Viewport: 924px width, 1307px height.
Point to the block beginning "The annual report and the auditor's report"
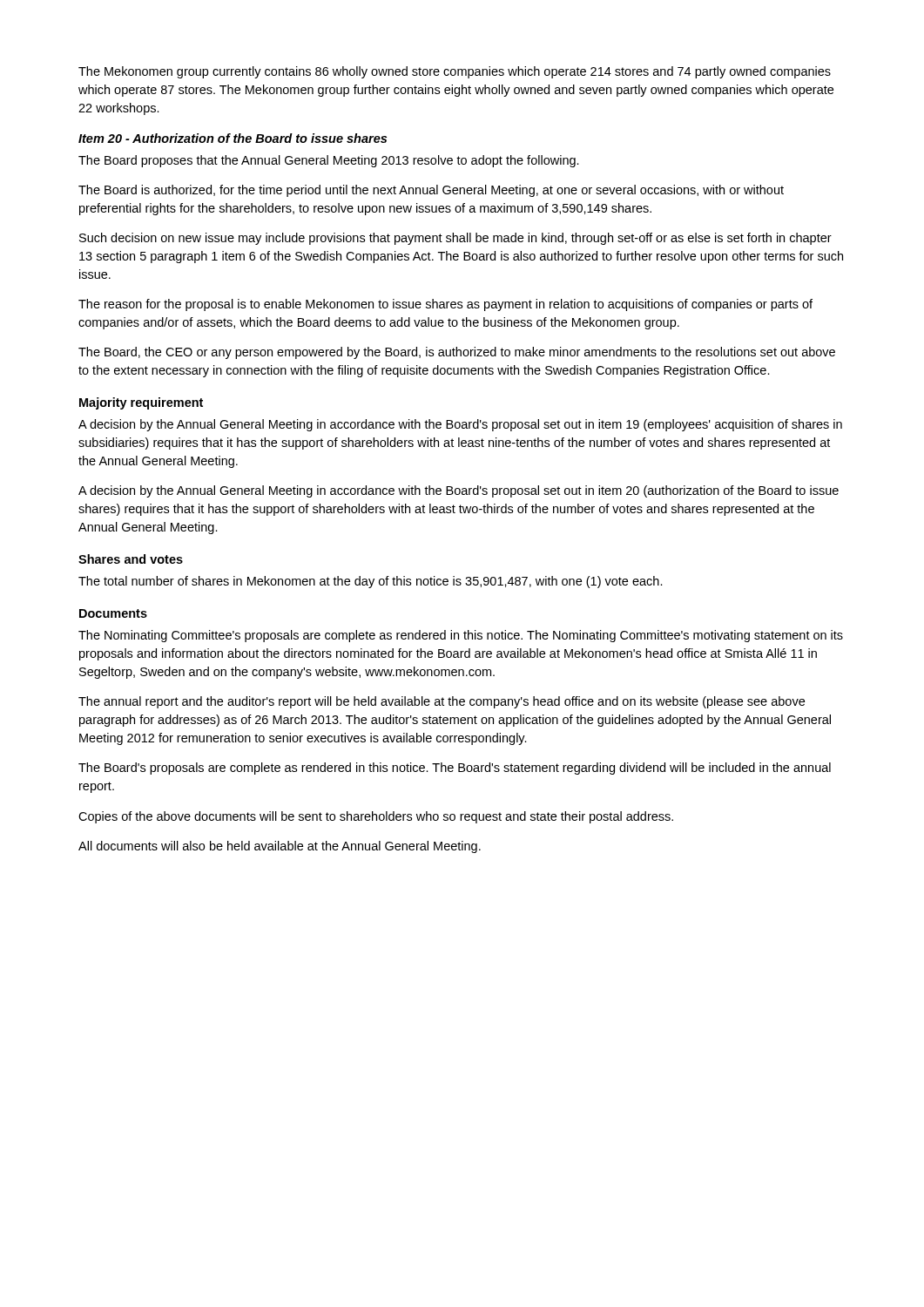pos(455,720)
